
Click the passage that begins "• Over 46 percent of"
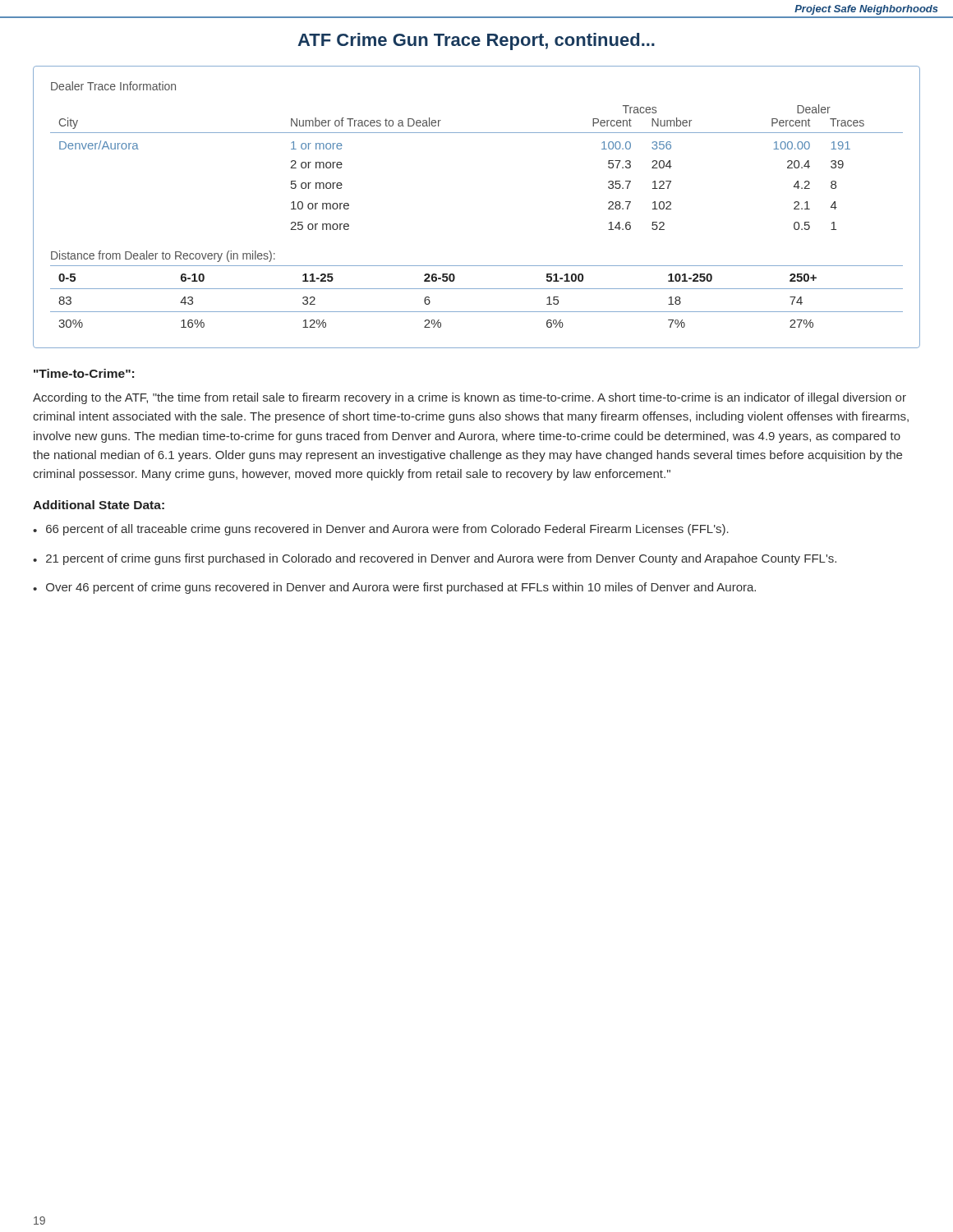(395, 588)
